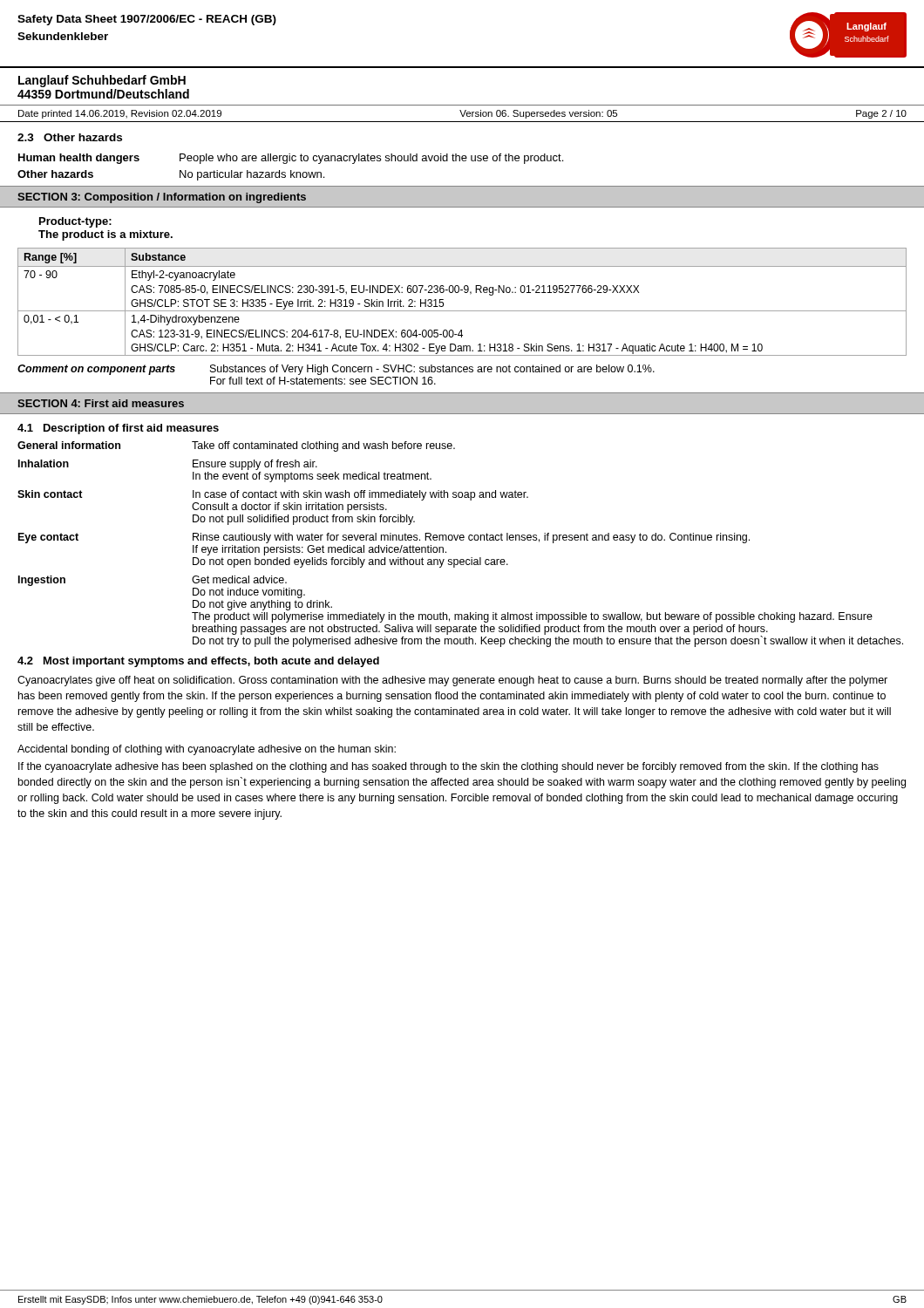Select the section header with the text "4.1 Description of first"
The image size is (924, 1308).
pos(118,428)
